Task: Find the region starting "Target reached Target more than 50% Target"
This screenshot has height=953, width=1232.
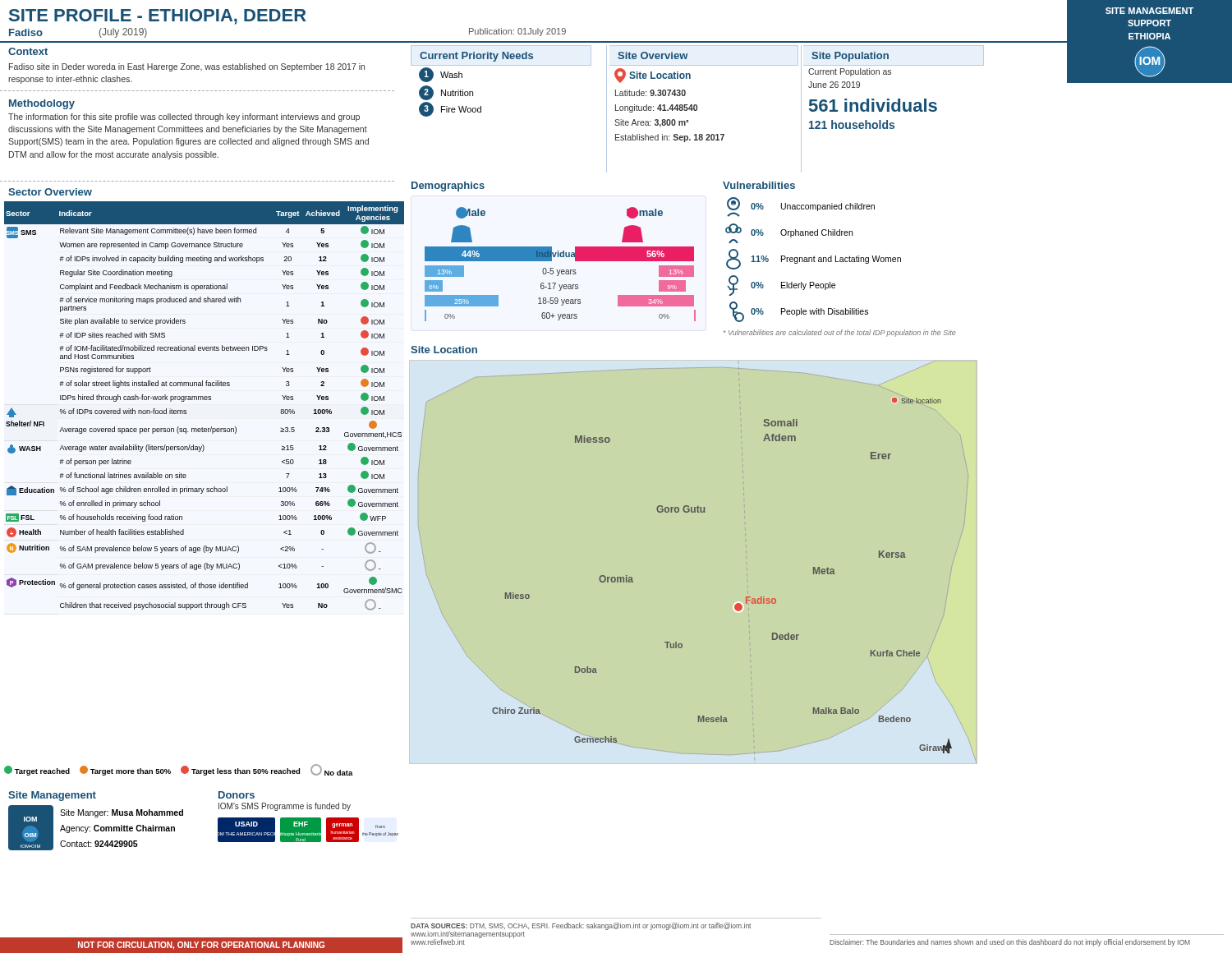Action: 178,771
